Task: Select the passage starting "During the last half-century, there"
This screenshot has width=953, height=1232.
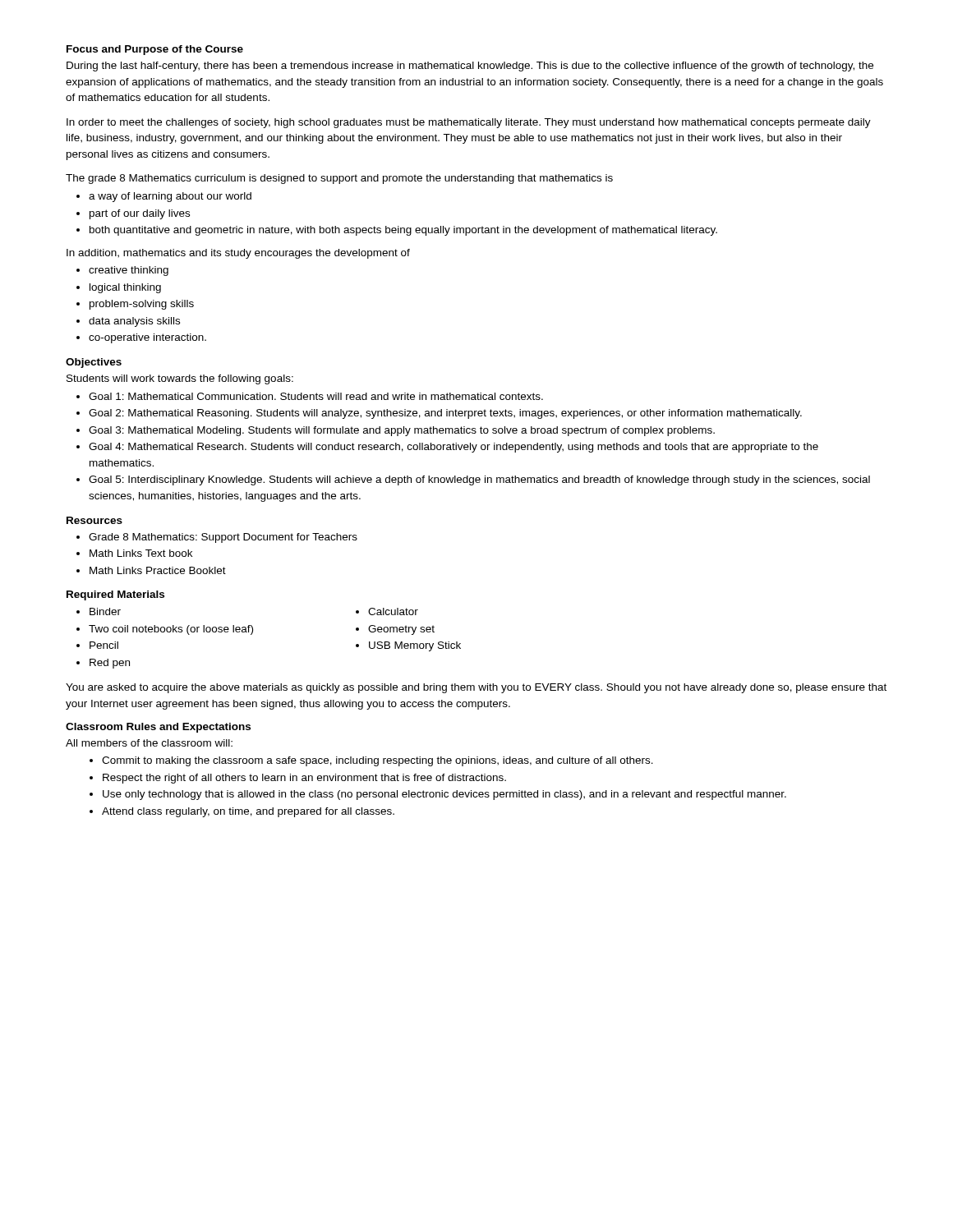Action: click(x=475, y=81)
